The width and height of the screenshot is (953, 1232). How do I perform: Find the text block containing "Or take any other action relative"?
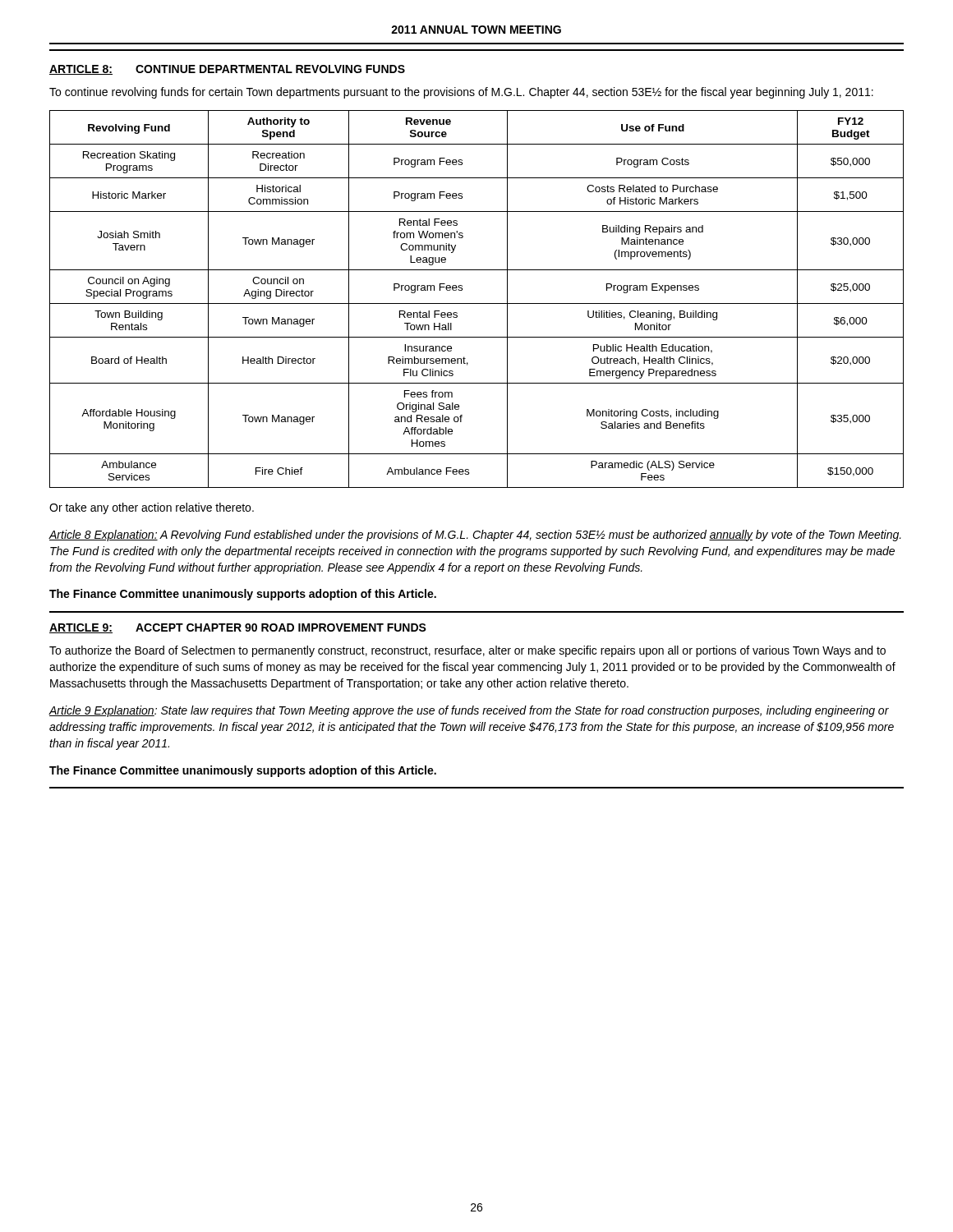(152, 508)
